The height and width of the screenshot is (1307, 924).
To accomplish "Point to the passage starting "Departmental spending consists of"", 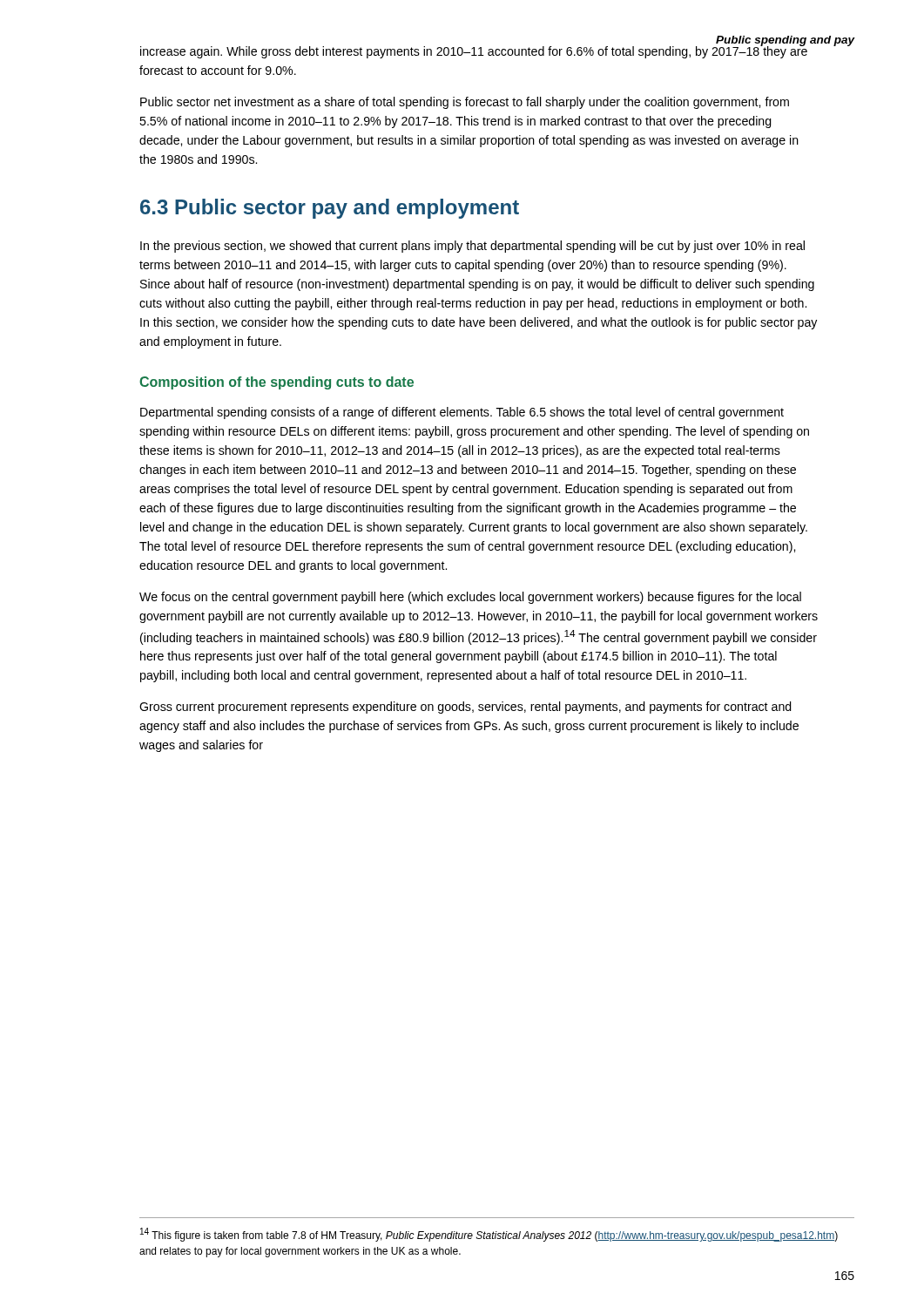I will [x=475, y=488].
